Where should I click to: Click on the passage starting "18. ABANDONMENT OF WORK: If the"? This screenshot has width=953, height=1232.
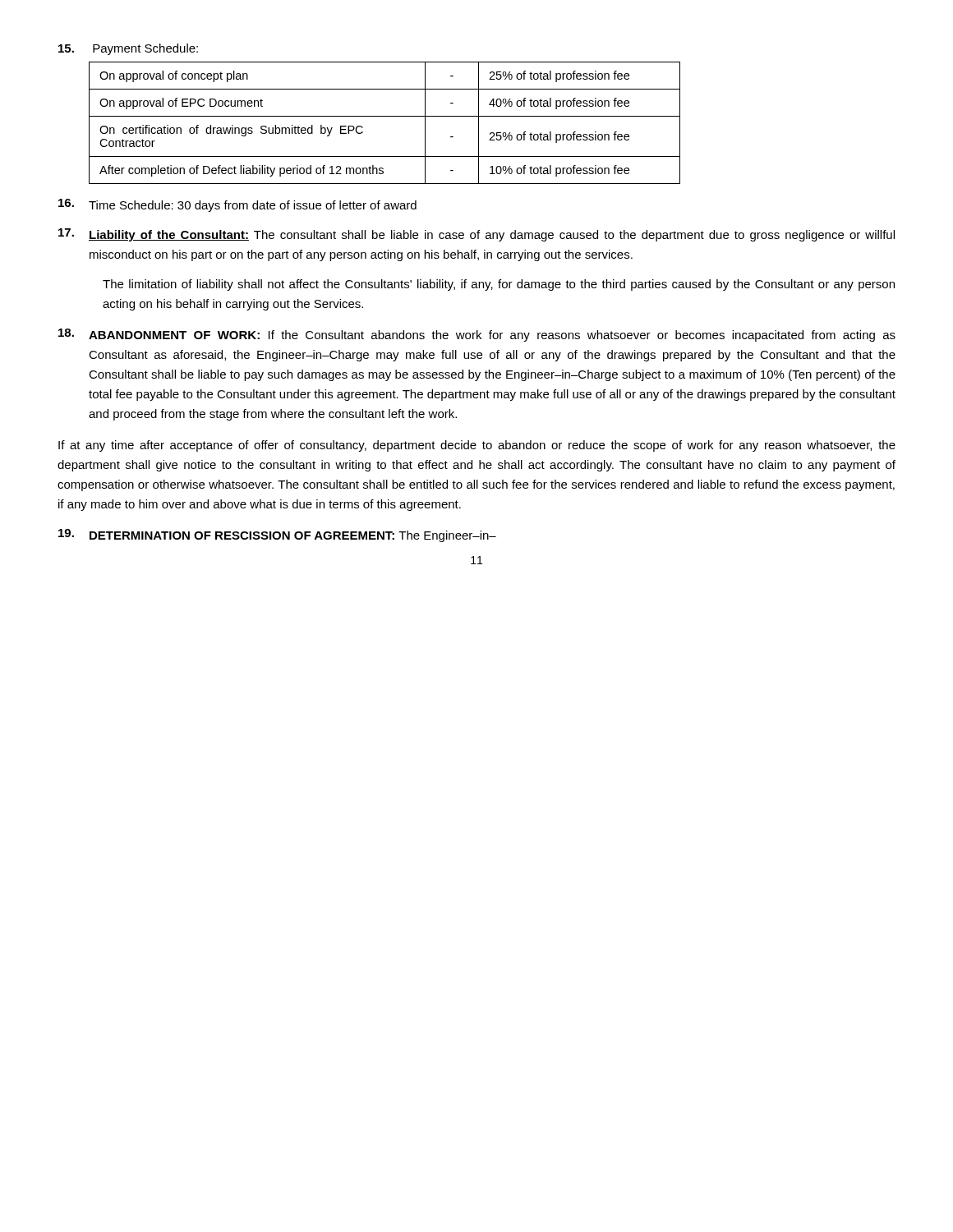(476, 375)
